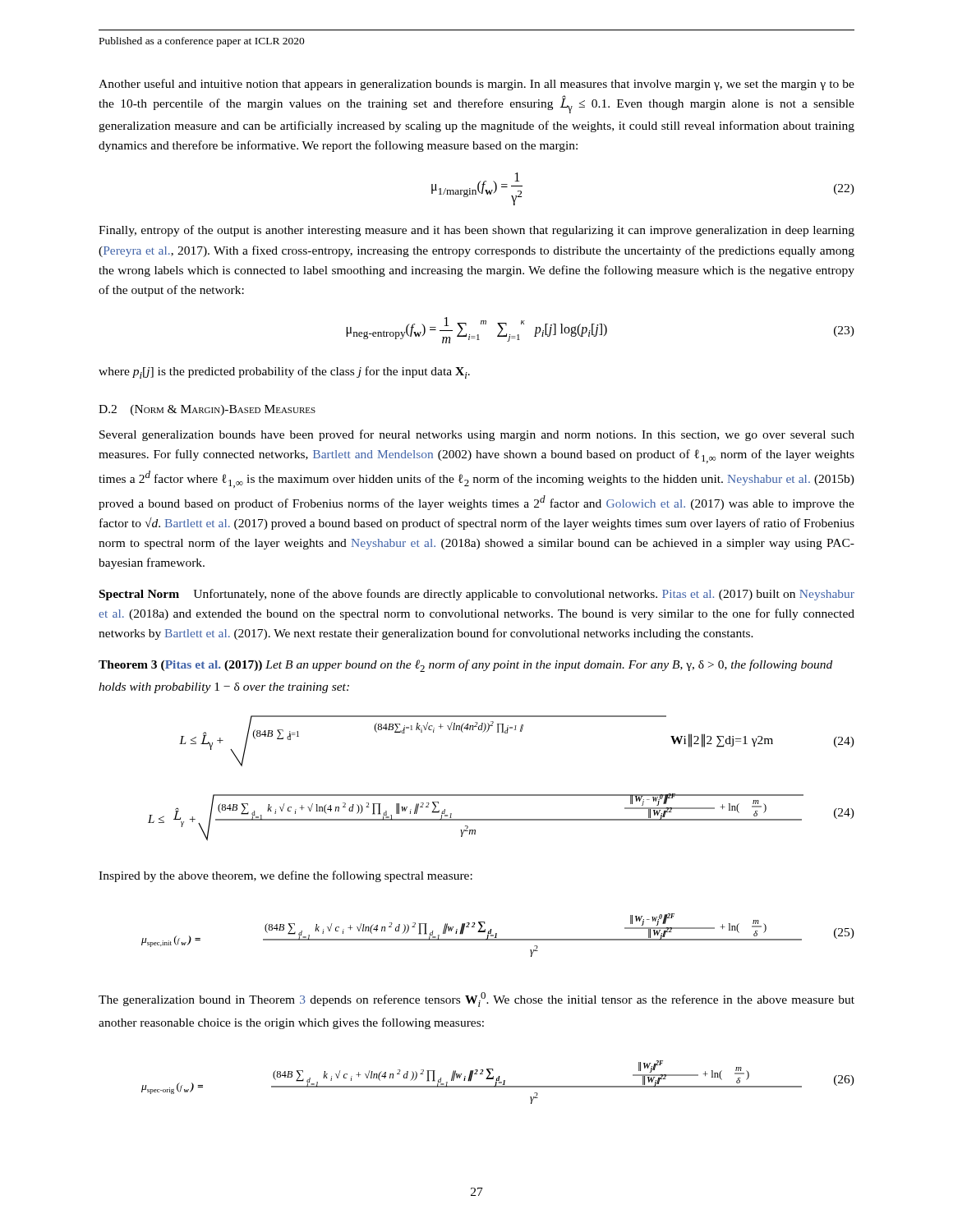
Task: Select the text block containing "where pi[j] is the predicted"
Action: [285, 372]
